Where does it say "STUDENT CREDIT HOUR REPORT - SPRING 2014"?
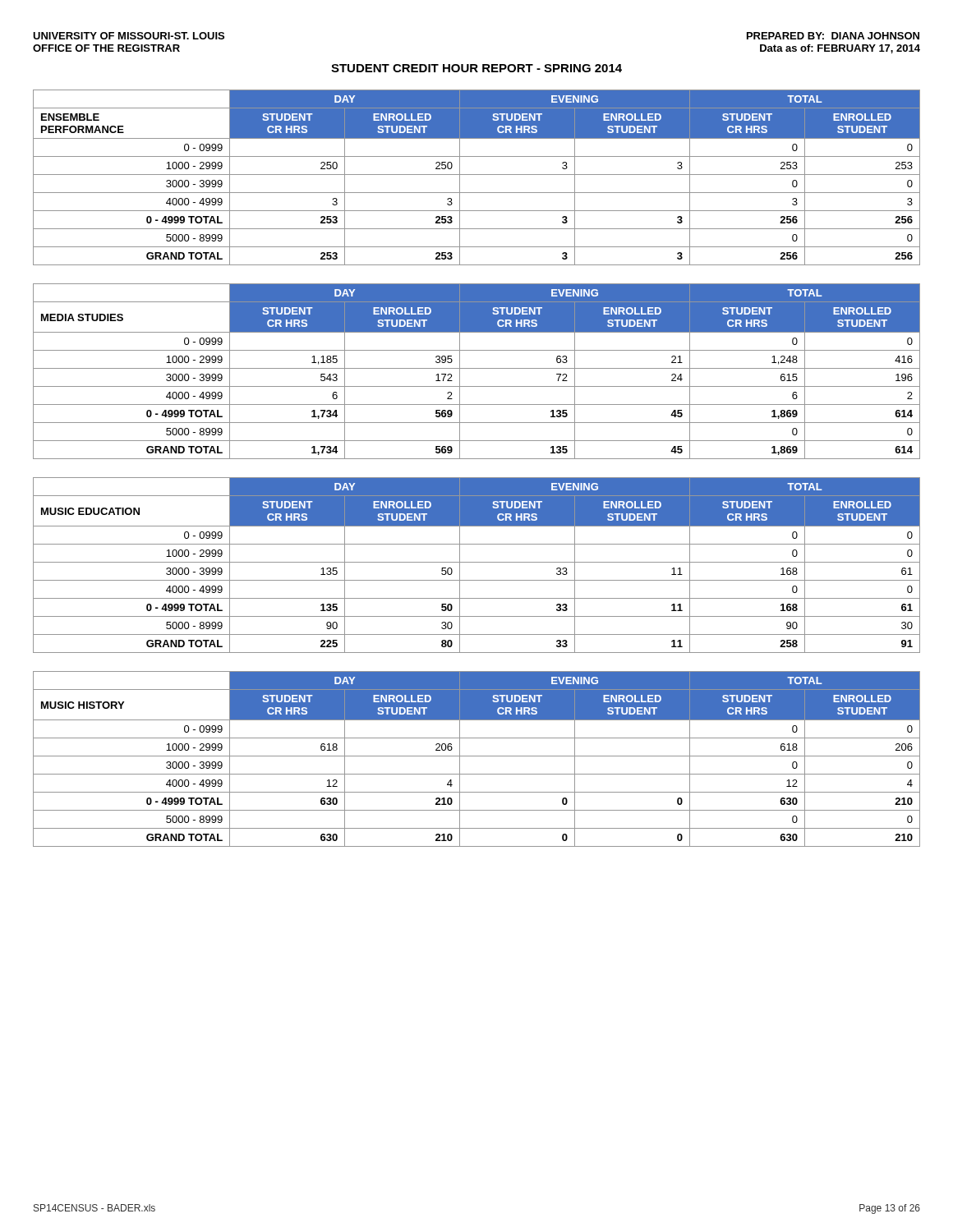Screen dimensions: 1232x953 tap(476, 68)
